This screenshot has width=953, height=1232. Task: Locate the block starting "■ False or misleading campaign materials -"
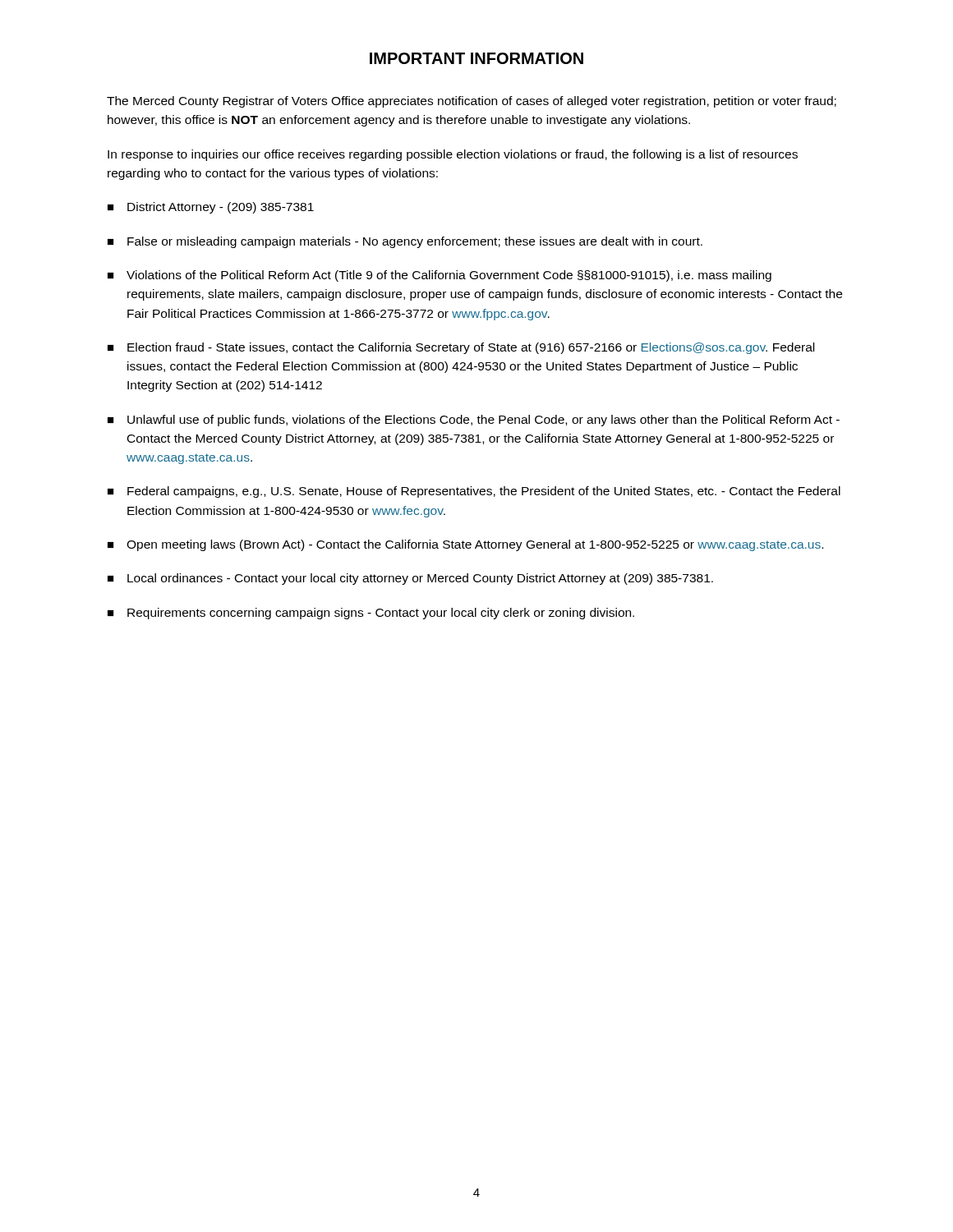[476, 241]
